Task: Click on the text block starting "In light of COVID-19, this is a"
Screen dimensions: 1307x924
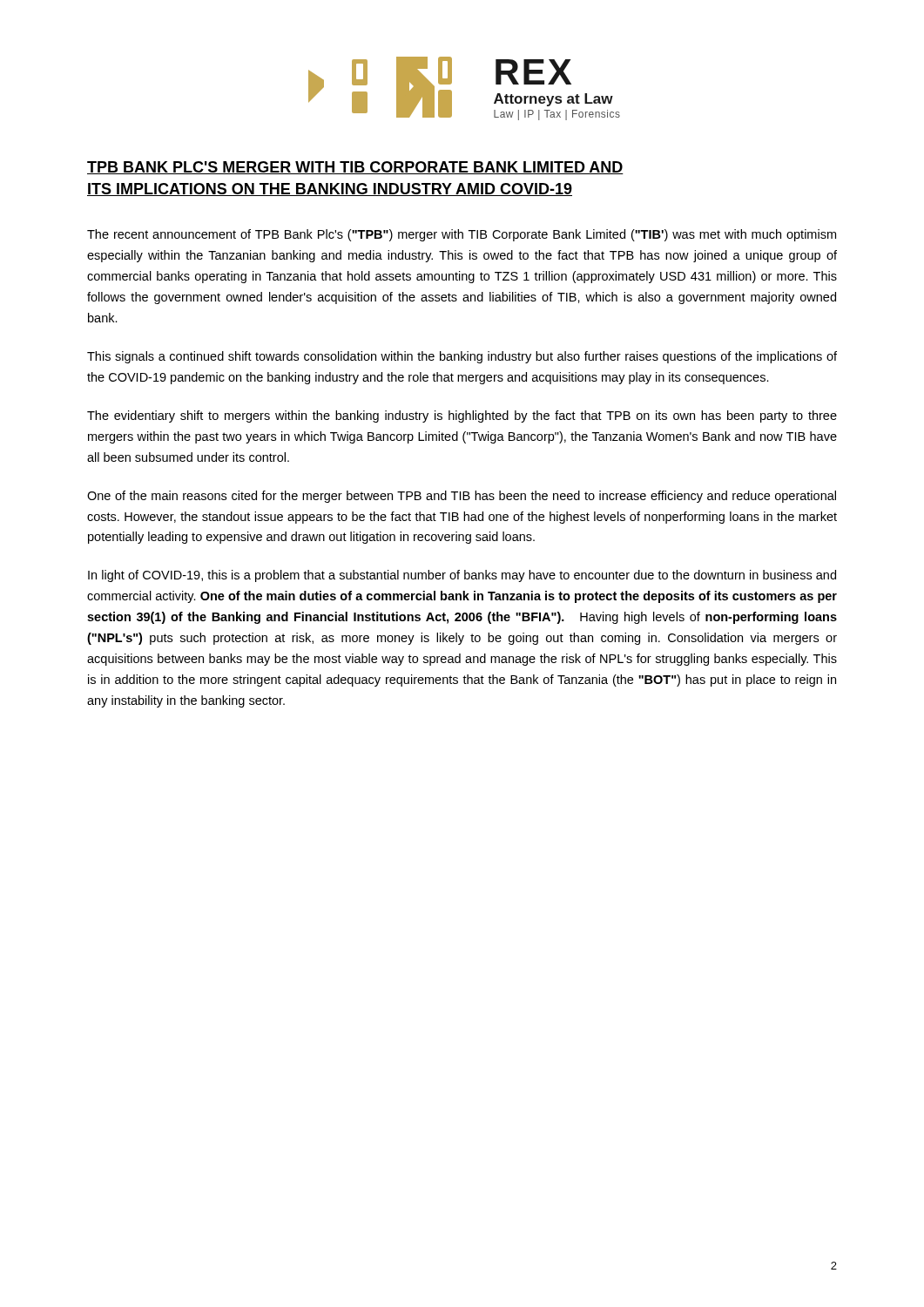Action: tap(462, 638)
